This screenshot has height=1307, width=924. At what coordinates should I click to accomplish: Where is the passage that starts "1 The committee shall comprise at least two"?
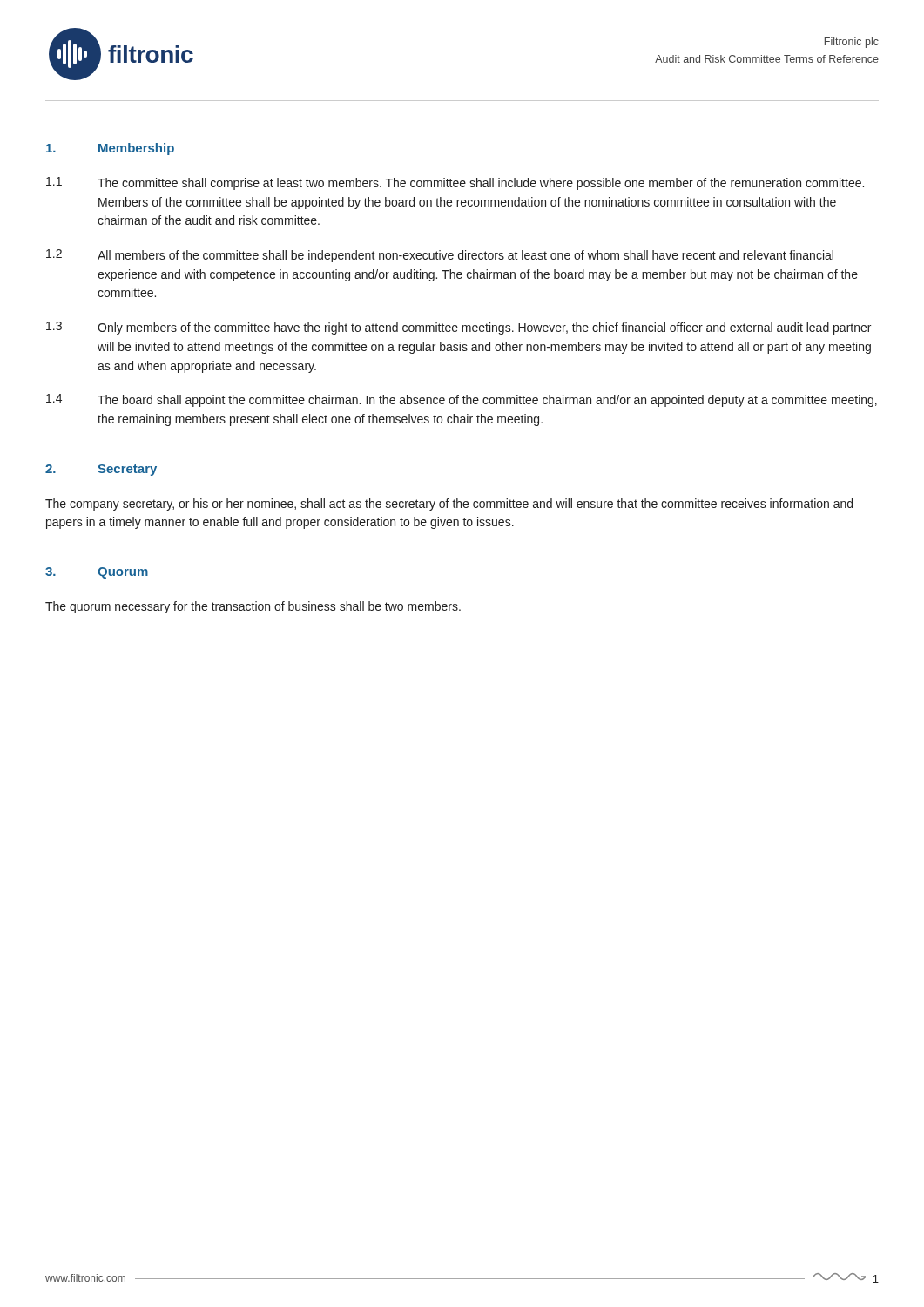point(462,203)
